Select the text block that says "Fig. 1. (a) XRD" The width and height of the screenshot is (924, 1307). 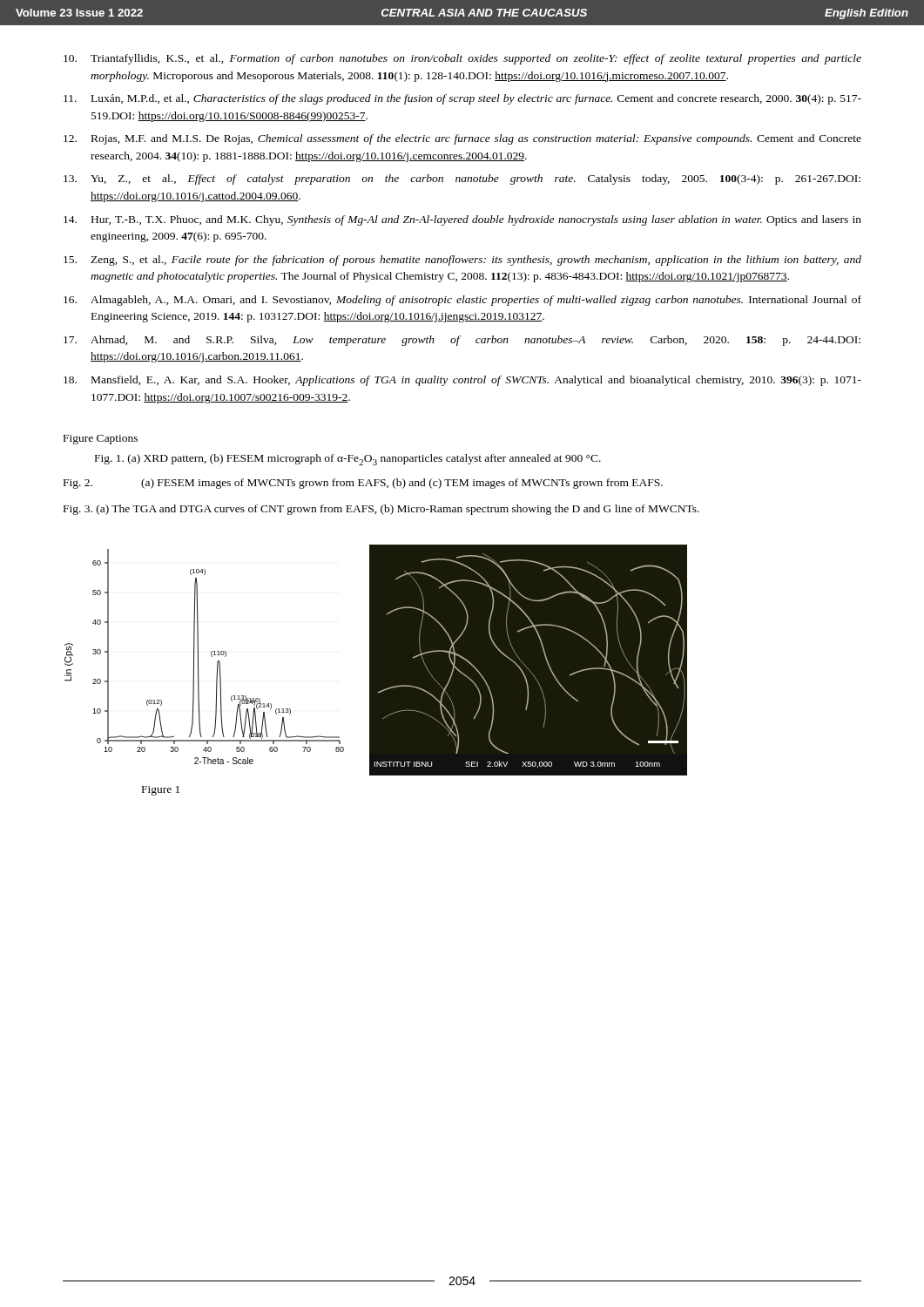(348, 459)
